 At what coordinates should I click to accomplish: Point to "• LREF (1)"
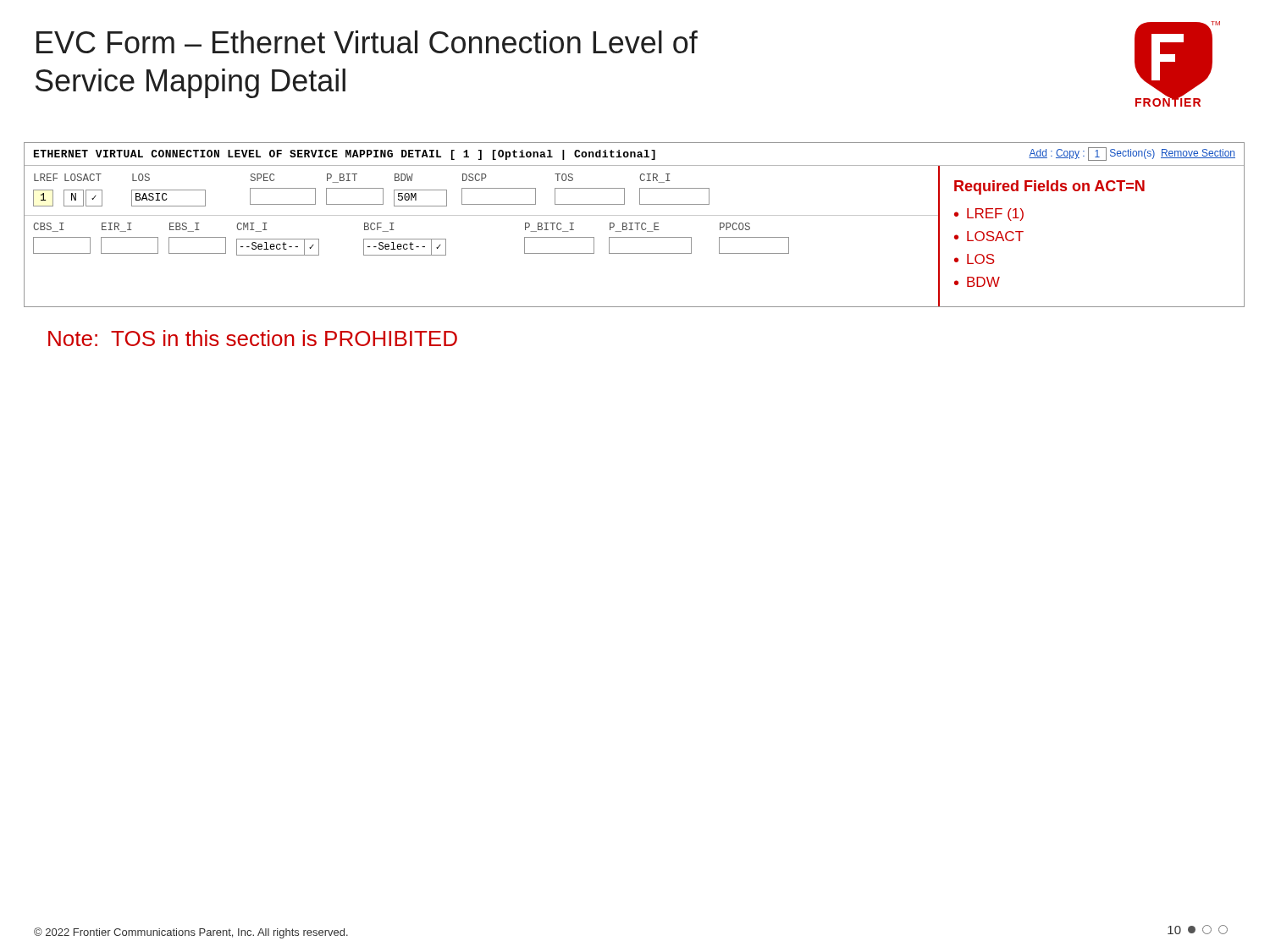(x=989, y=214)
